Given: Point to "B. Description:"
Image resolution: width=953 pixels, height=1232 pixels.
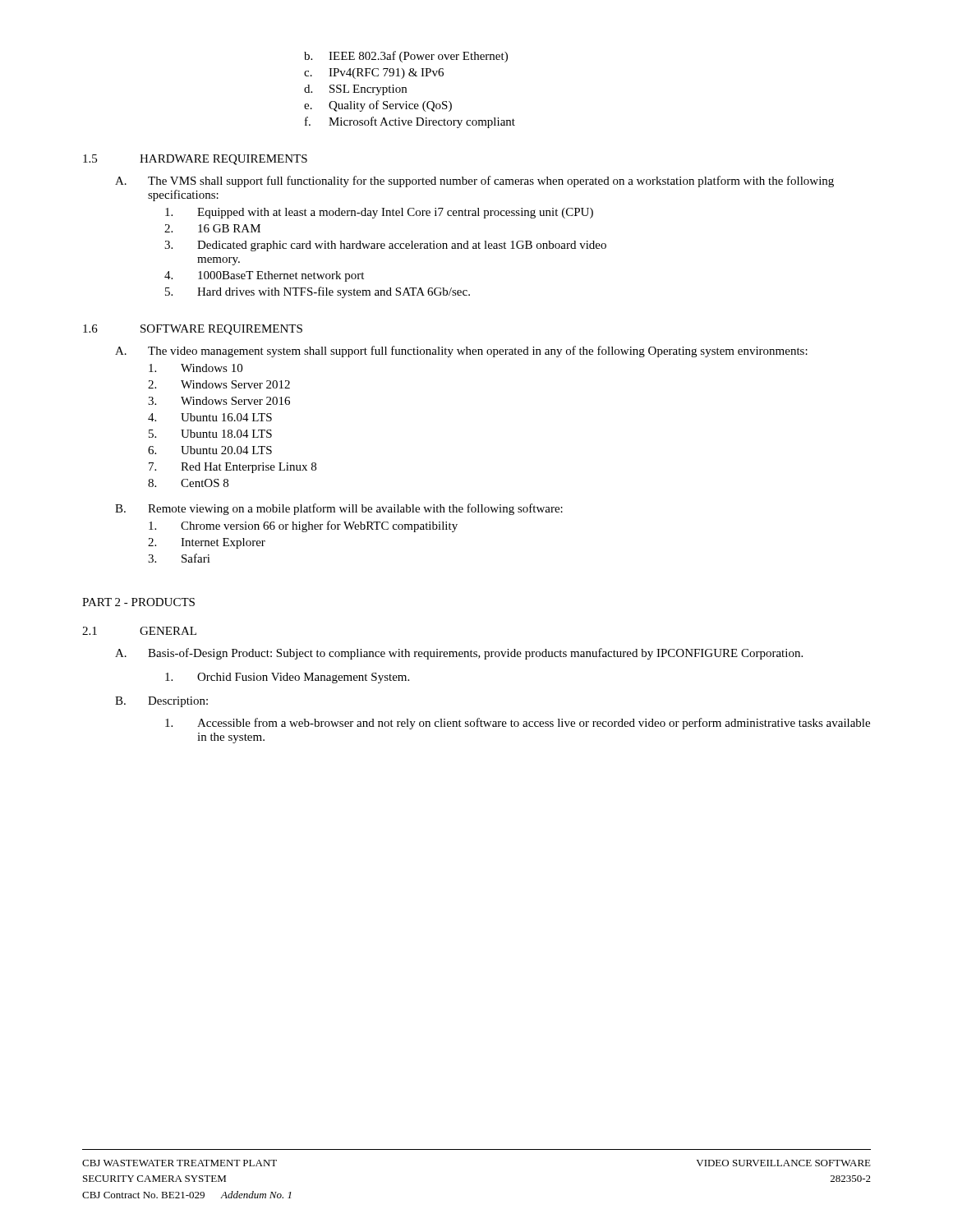Looking at the screenshot, I should pyautogui.click(x=161, y=702).
